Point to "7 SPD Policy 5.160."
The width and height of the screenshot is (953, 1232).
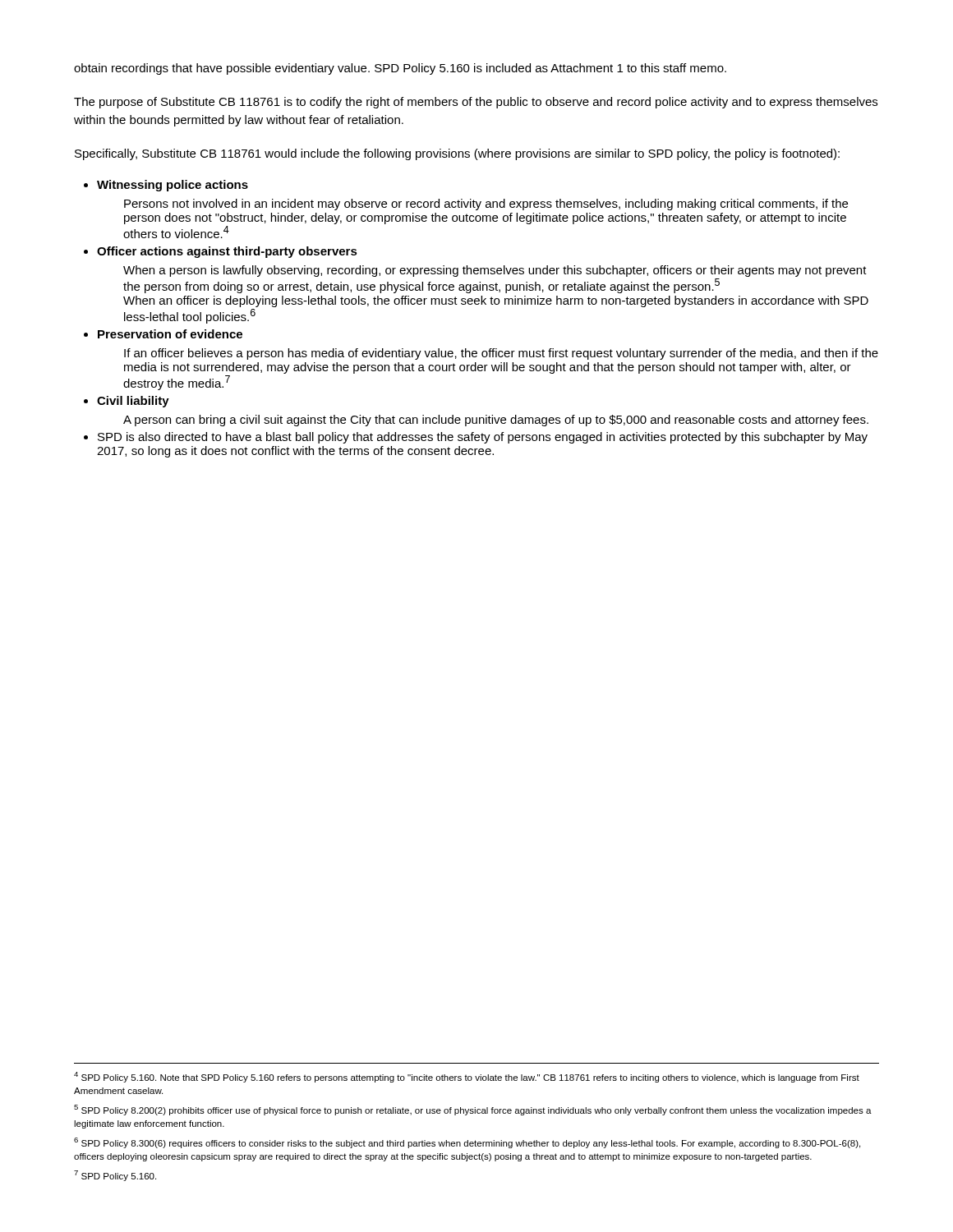[x=115, y=1176]
